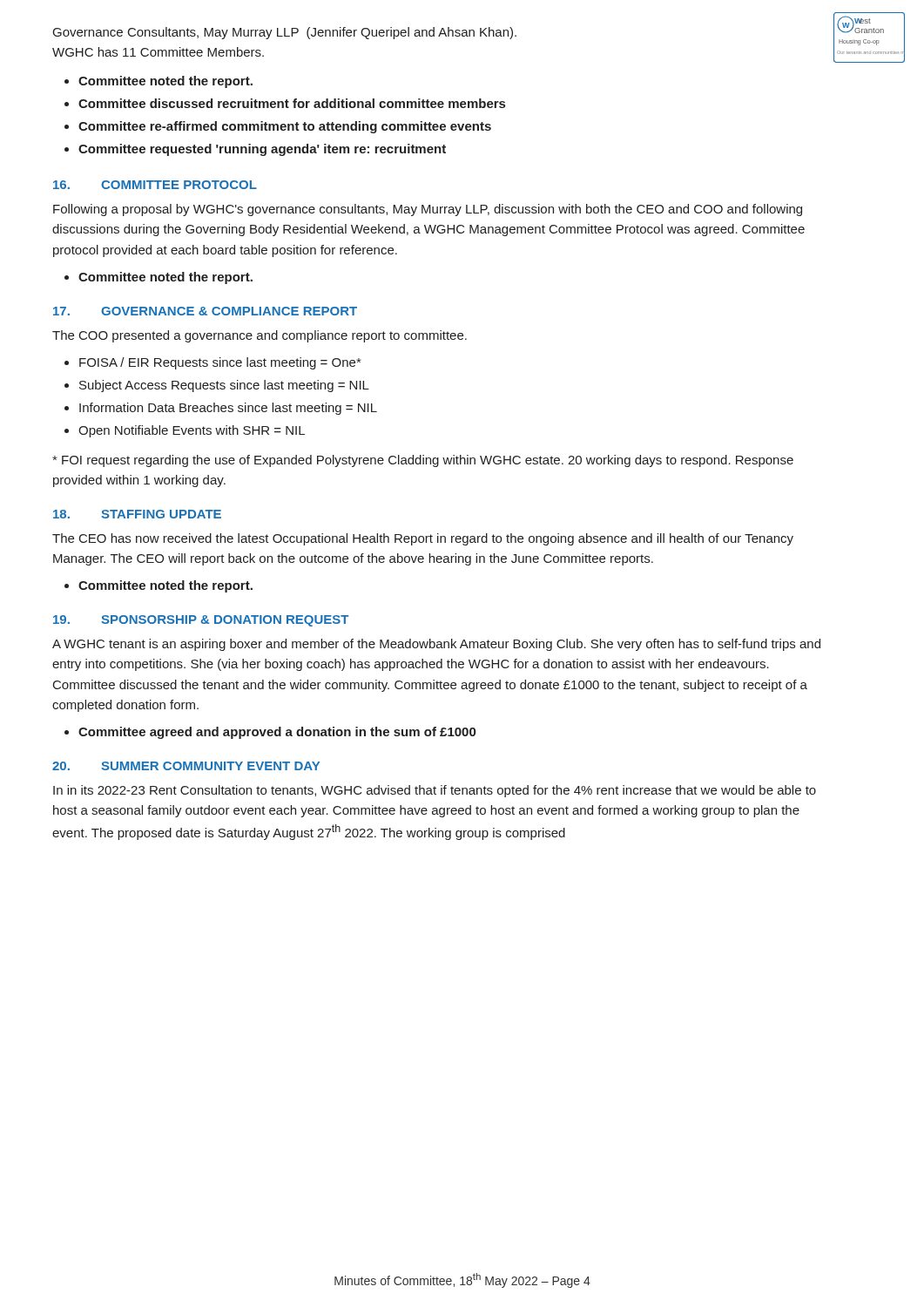Locate the region starting "A WGHC tenant is an aspiring boxer"
Image resolution: width=924 pixels, height=1307 pixels.
click(x=437, y=674)
